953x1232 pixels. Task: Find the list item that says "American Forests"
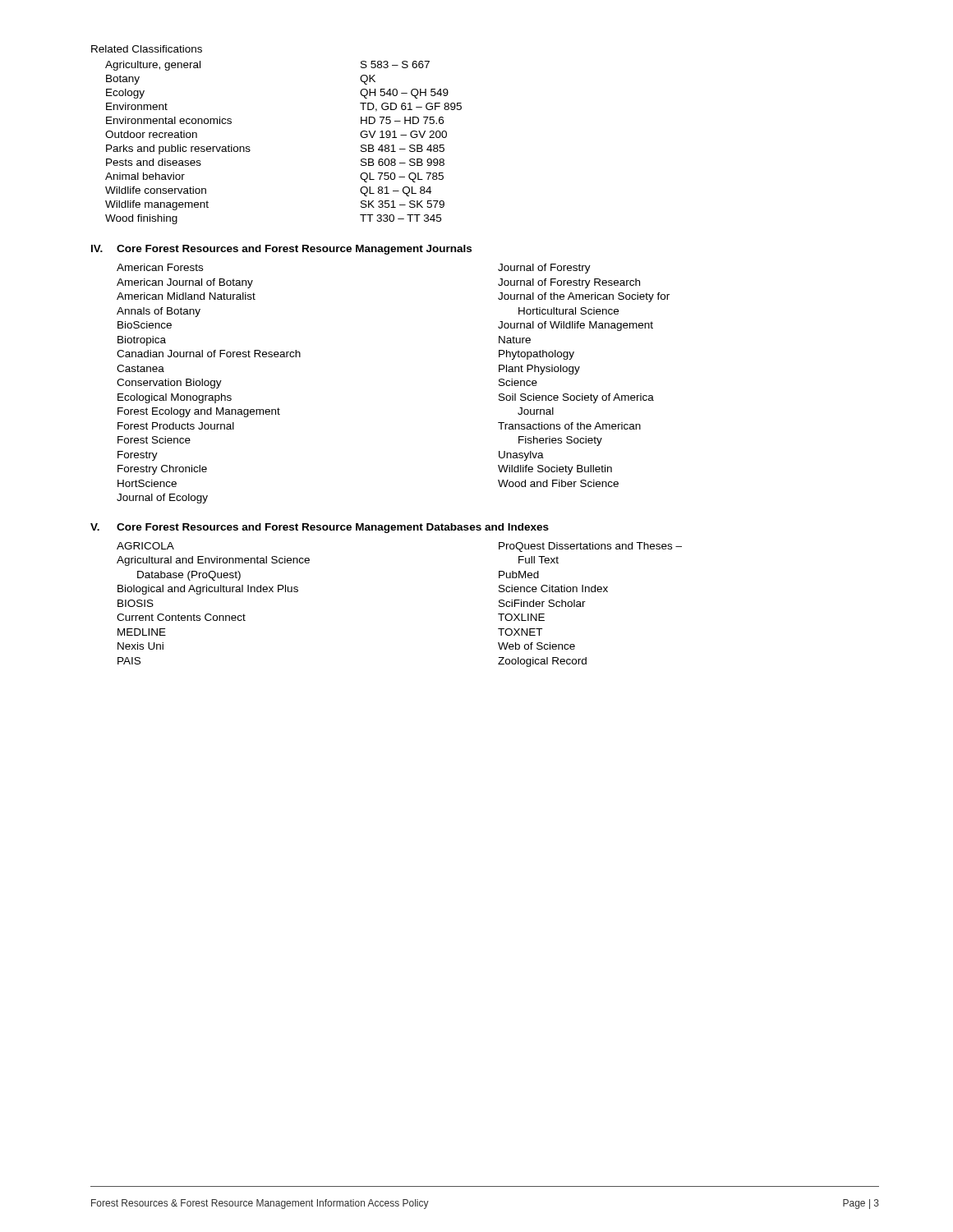coord(160,267)
